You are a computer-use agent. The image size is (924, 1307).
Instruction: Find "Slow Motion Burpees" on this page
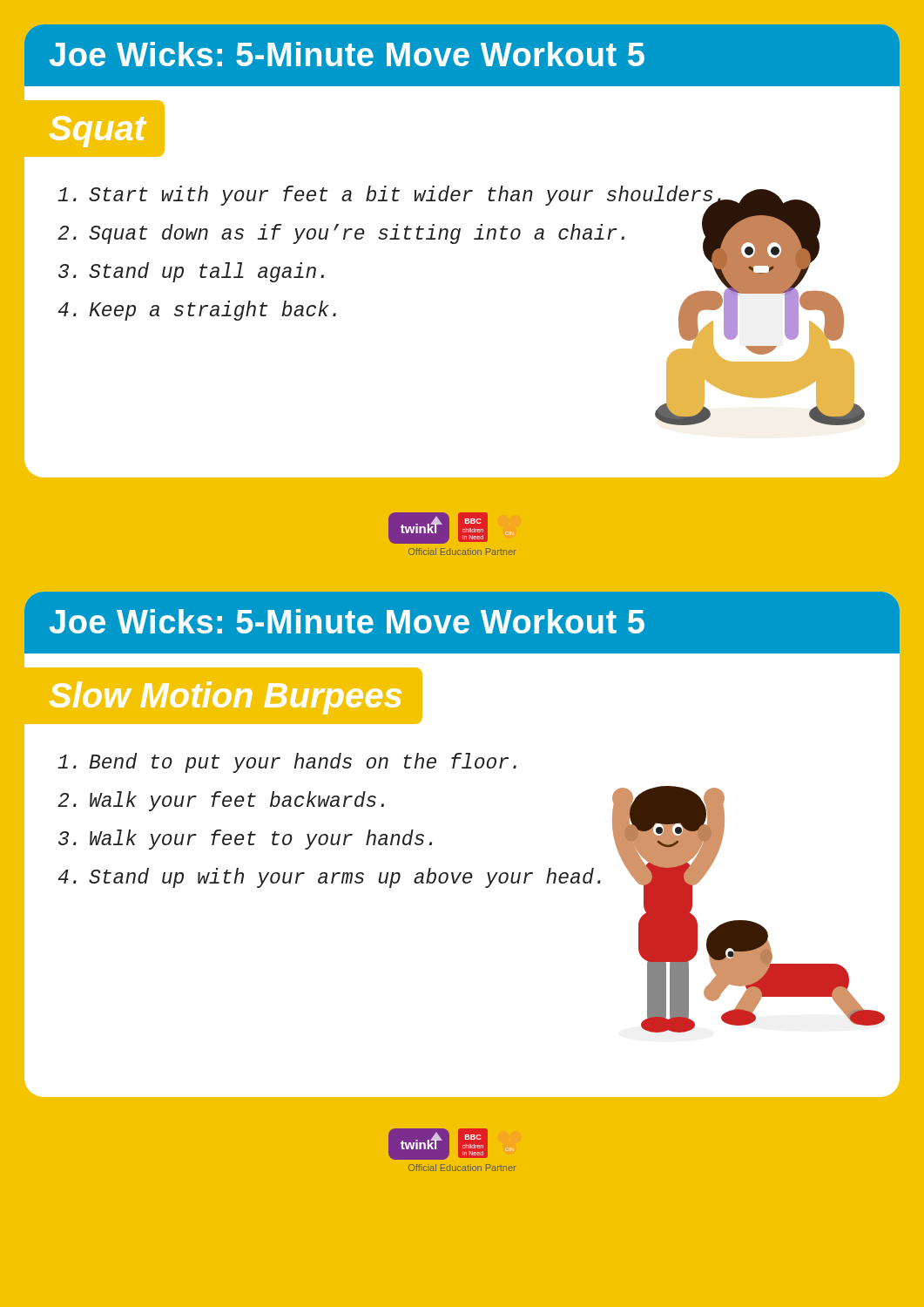tap(226, 695)
